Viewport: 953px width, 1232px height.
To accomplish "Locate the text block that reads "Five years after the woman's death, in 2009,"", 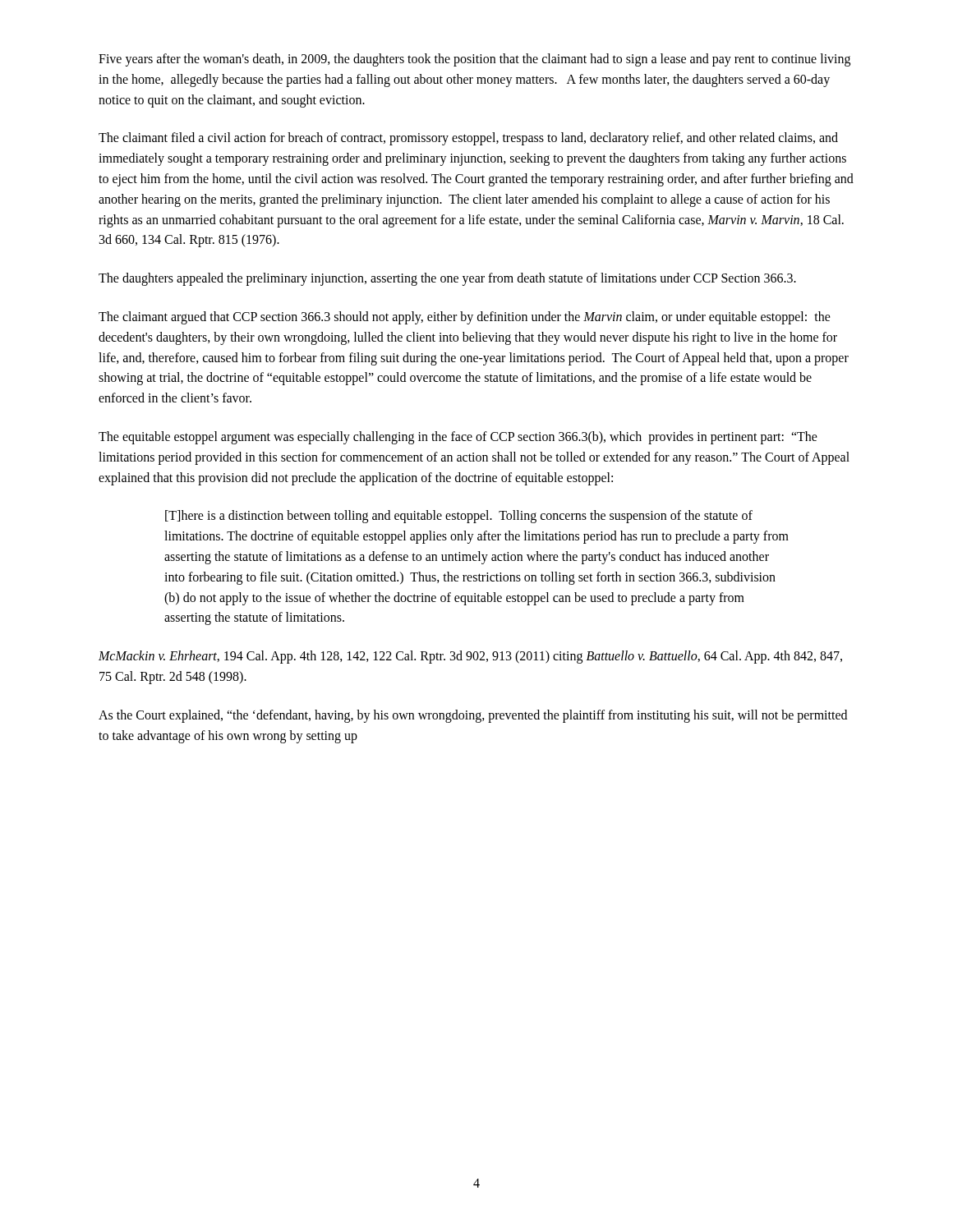I will click(x=475, y=79).
